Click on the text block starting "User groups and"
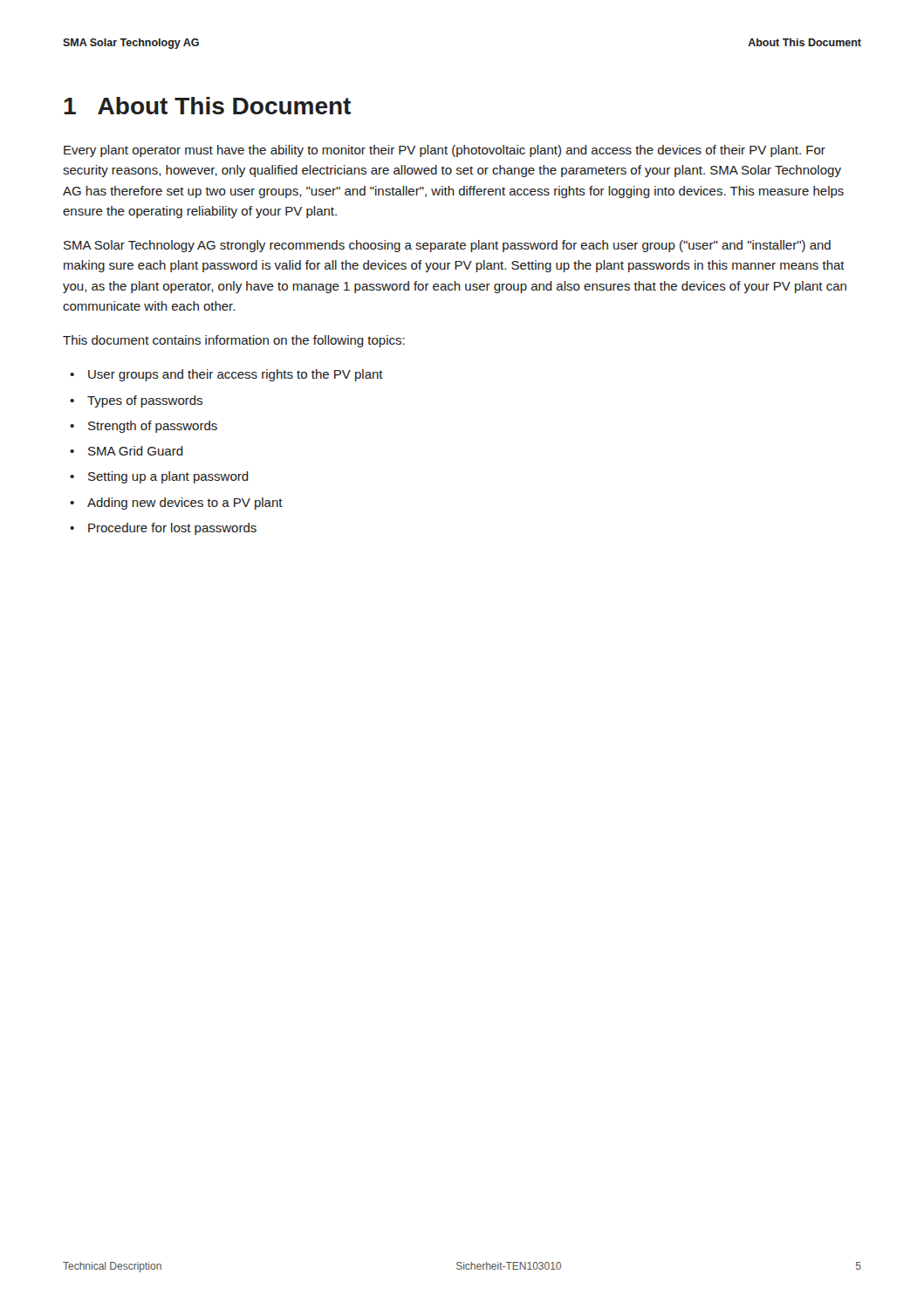 coord(235,374)
